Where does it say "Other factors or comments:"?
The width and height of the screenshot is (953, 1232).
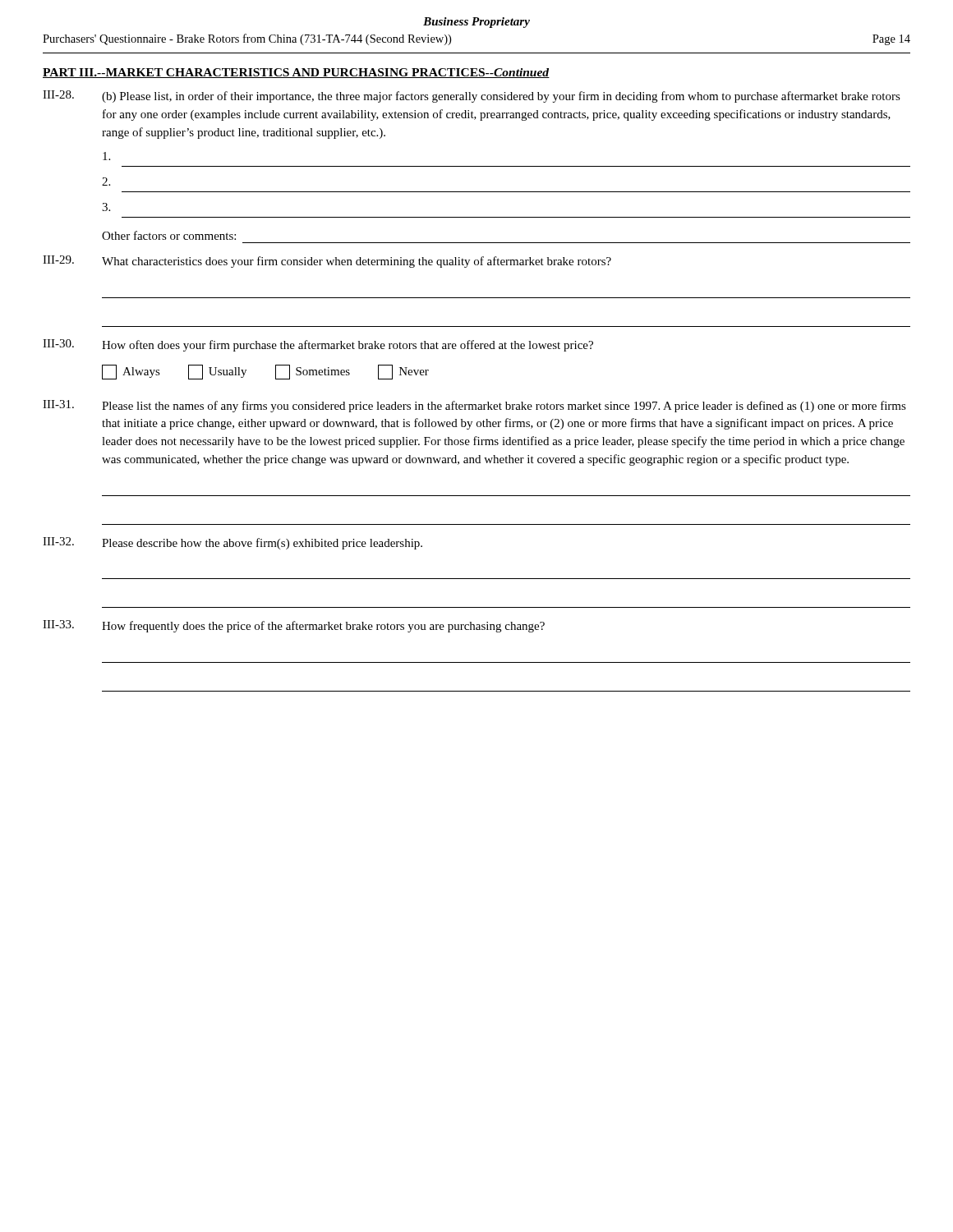click(x=506, y=235)
